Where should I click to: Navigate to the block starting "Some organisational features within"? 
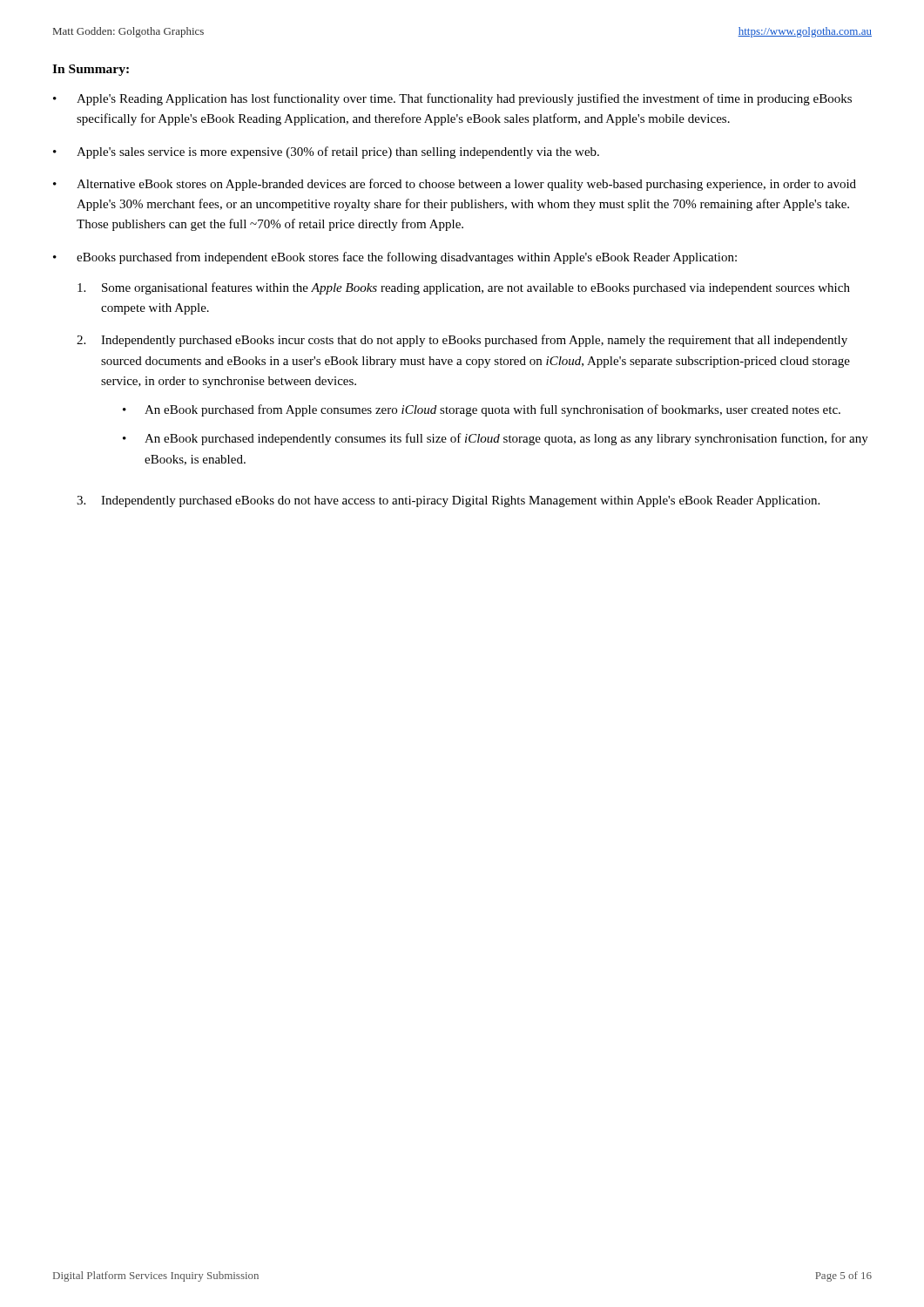pos(474,298)
